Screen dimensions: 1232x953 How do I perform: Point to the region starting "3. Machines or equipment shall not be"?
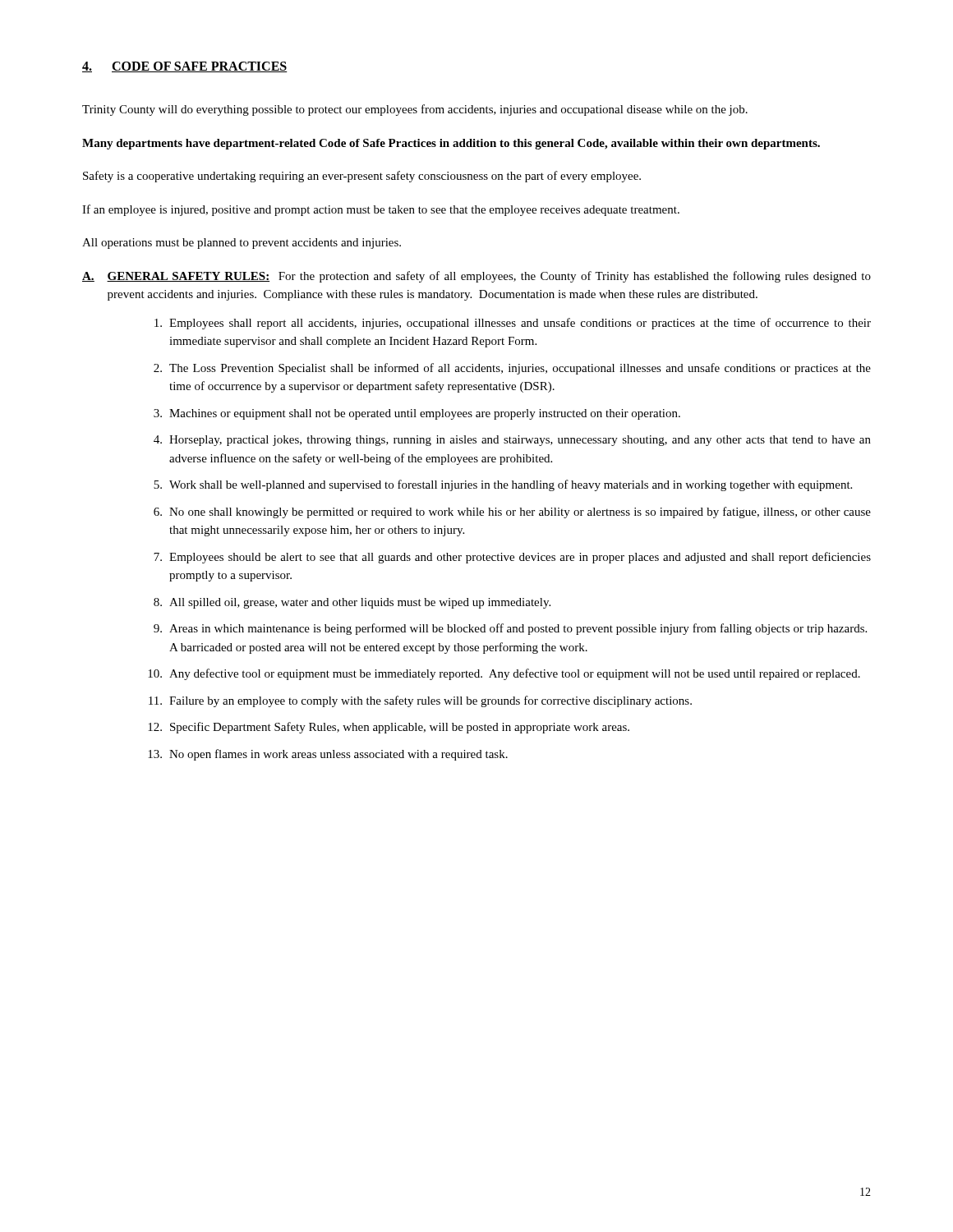[x=501, y=413]
